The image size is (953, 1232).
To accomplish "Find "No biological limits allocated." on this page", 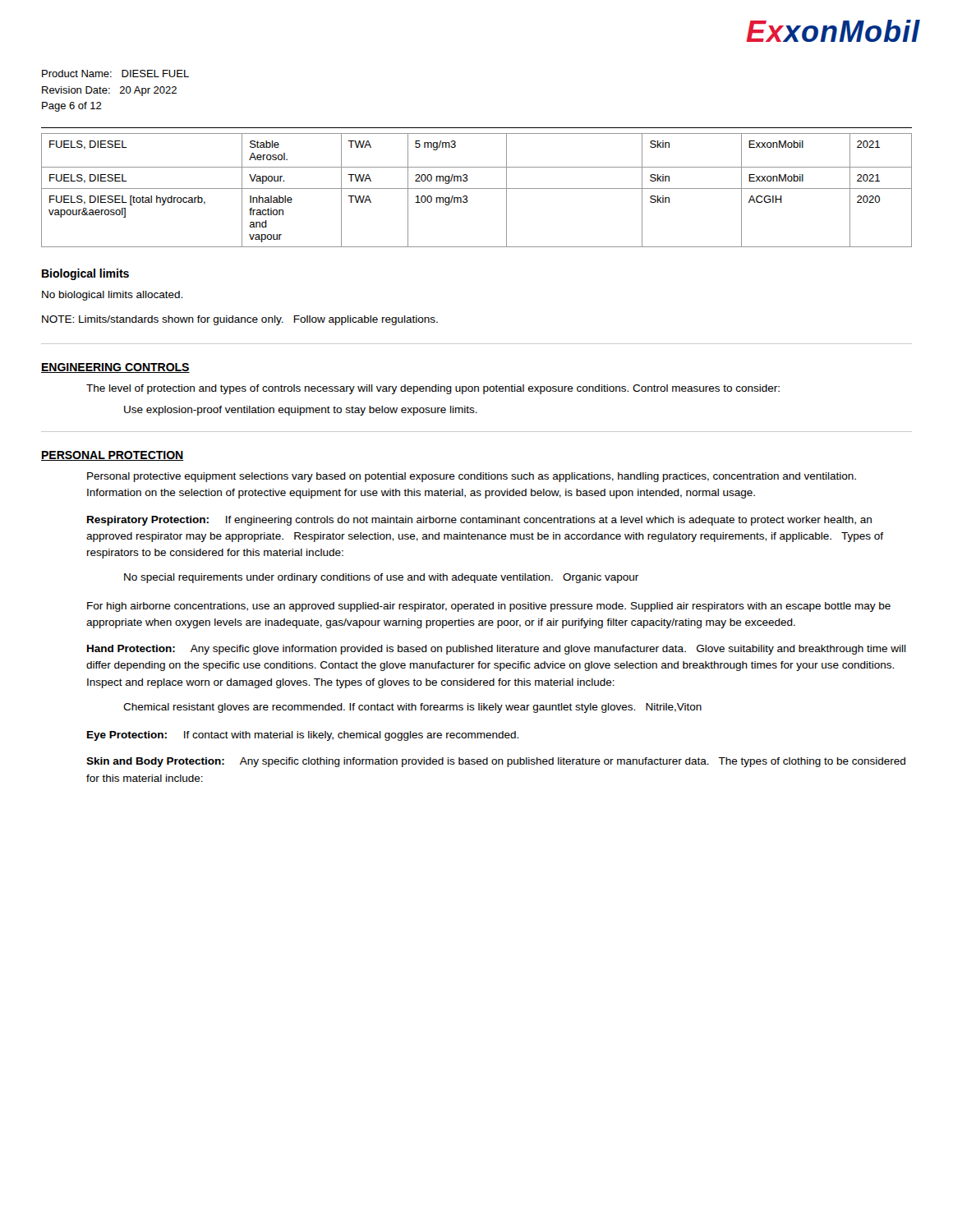I will (x=112, y=294).
